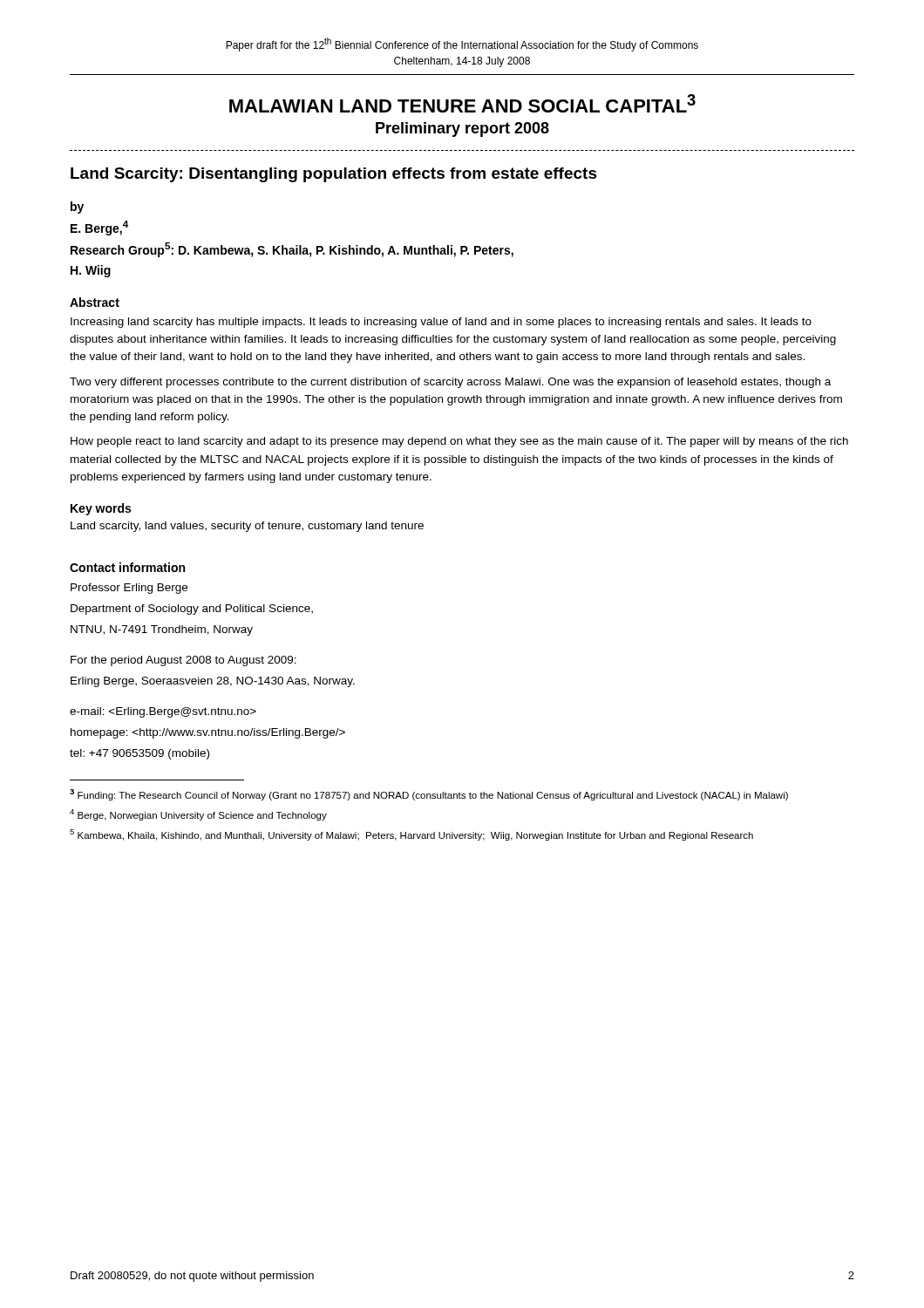Navigate to the text block starting "3 Funding: The Research Council"
The image size is (924, 1308).
coord(429,795)
